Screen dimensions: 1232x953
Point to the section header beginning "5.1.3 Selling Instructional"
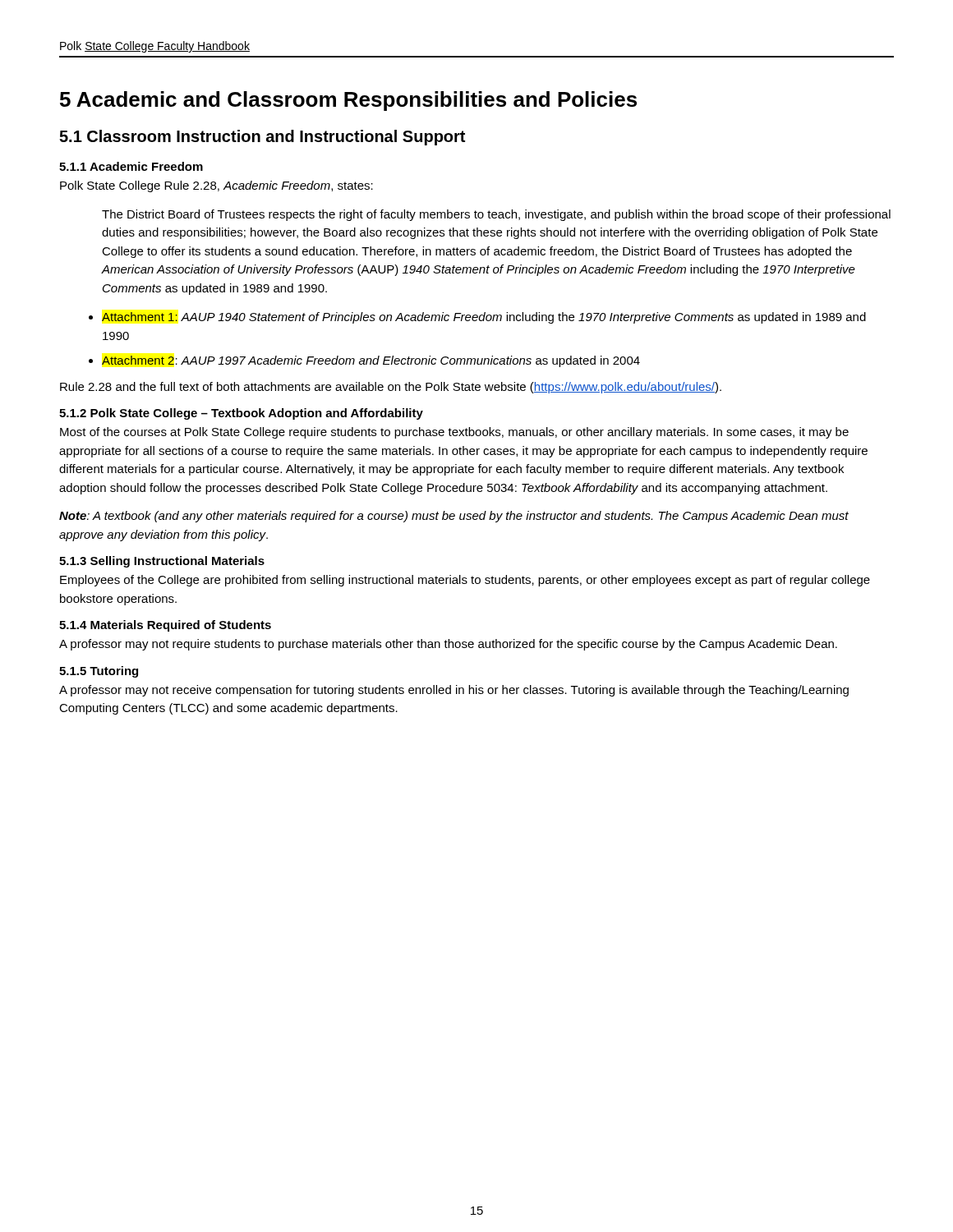click(162, 562)
